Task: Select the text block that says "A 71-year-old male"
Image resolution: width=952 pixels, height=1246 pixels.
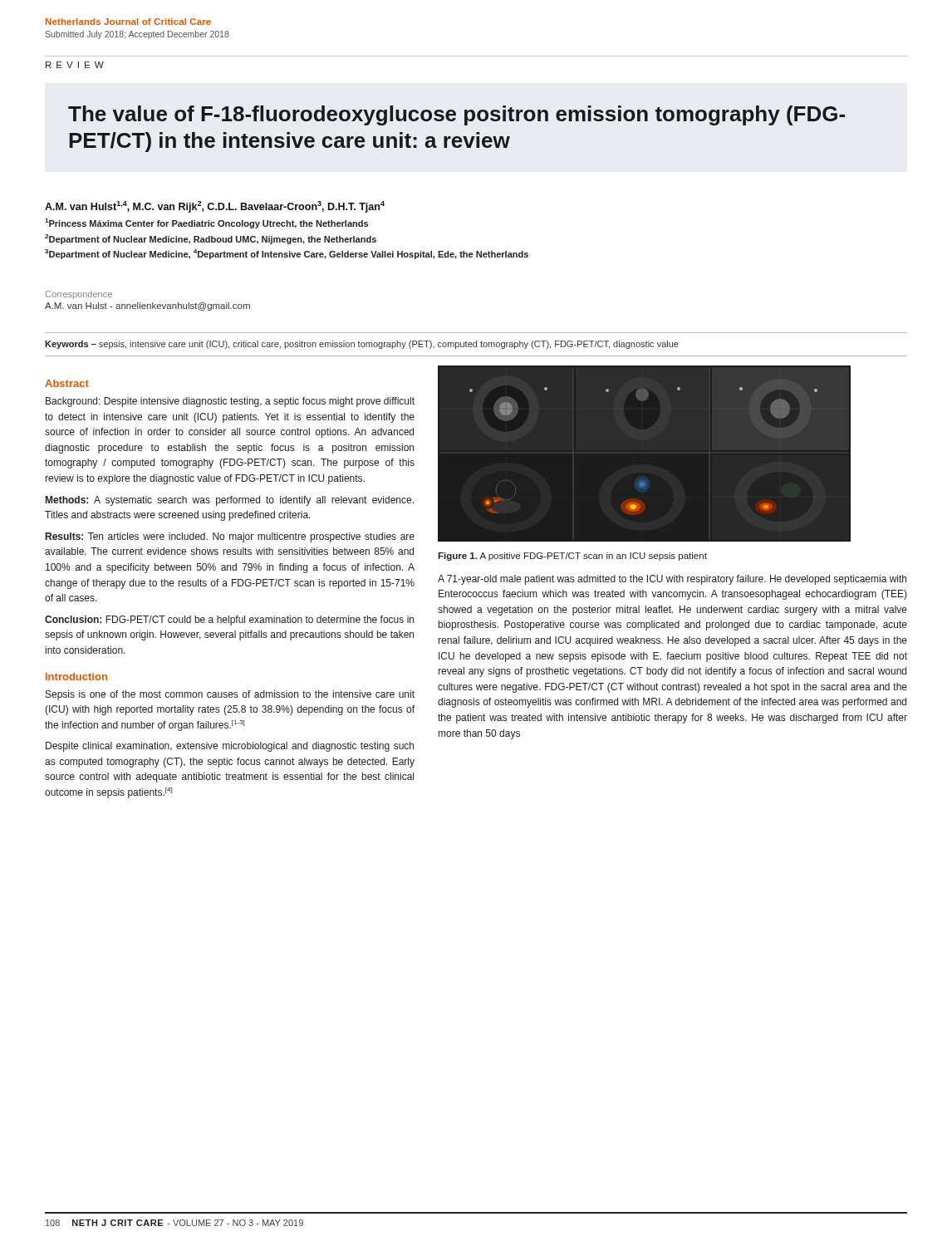Action: (x=672, y=656)
